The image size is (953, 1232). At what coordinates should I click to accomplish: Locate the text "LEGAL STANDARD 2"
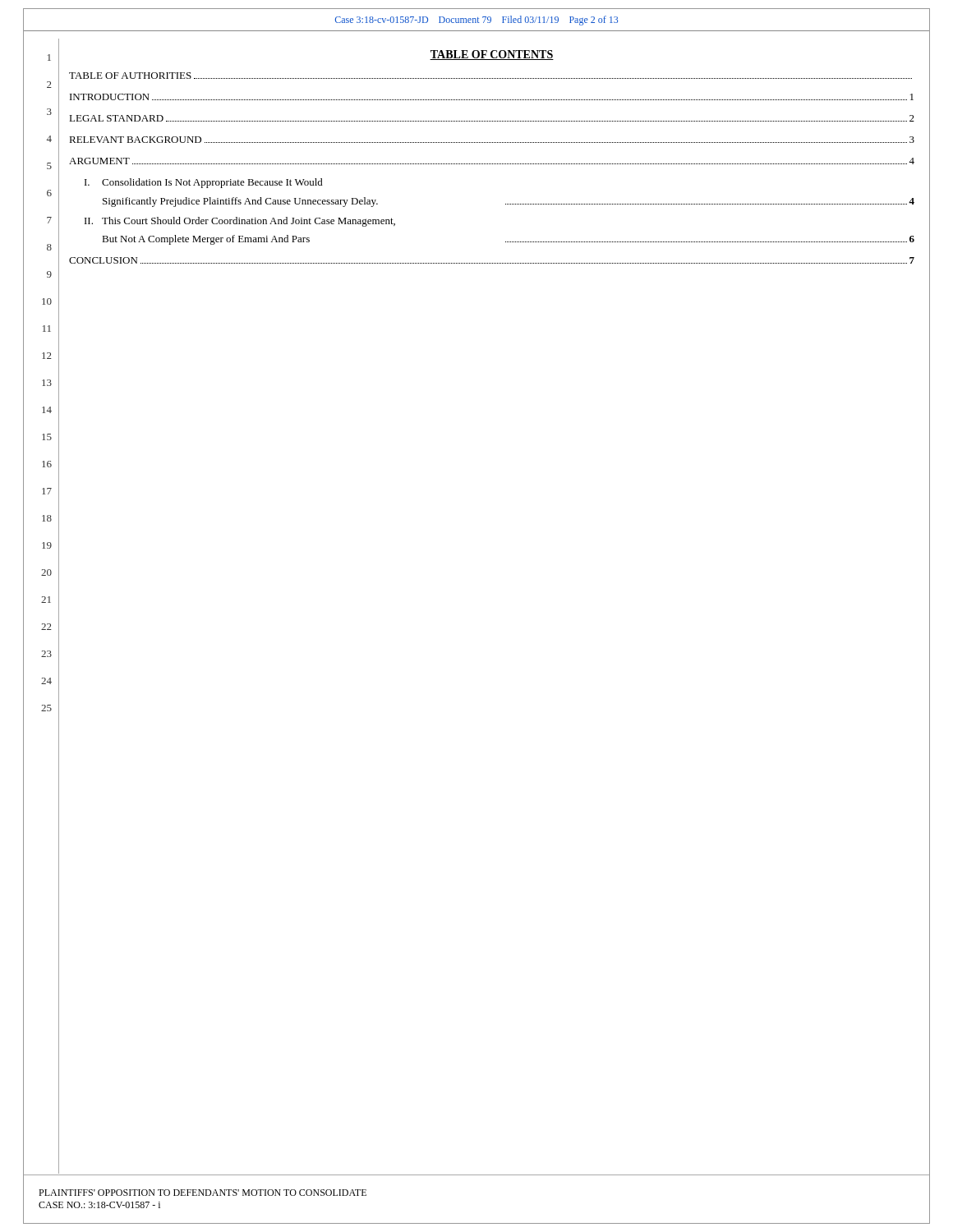492,118
